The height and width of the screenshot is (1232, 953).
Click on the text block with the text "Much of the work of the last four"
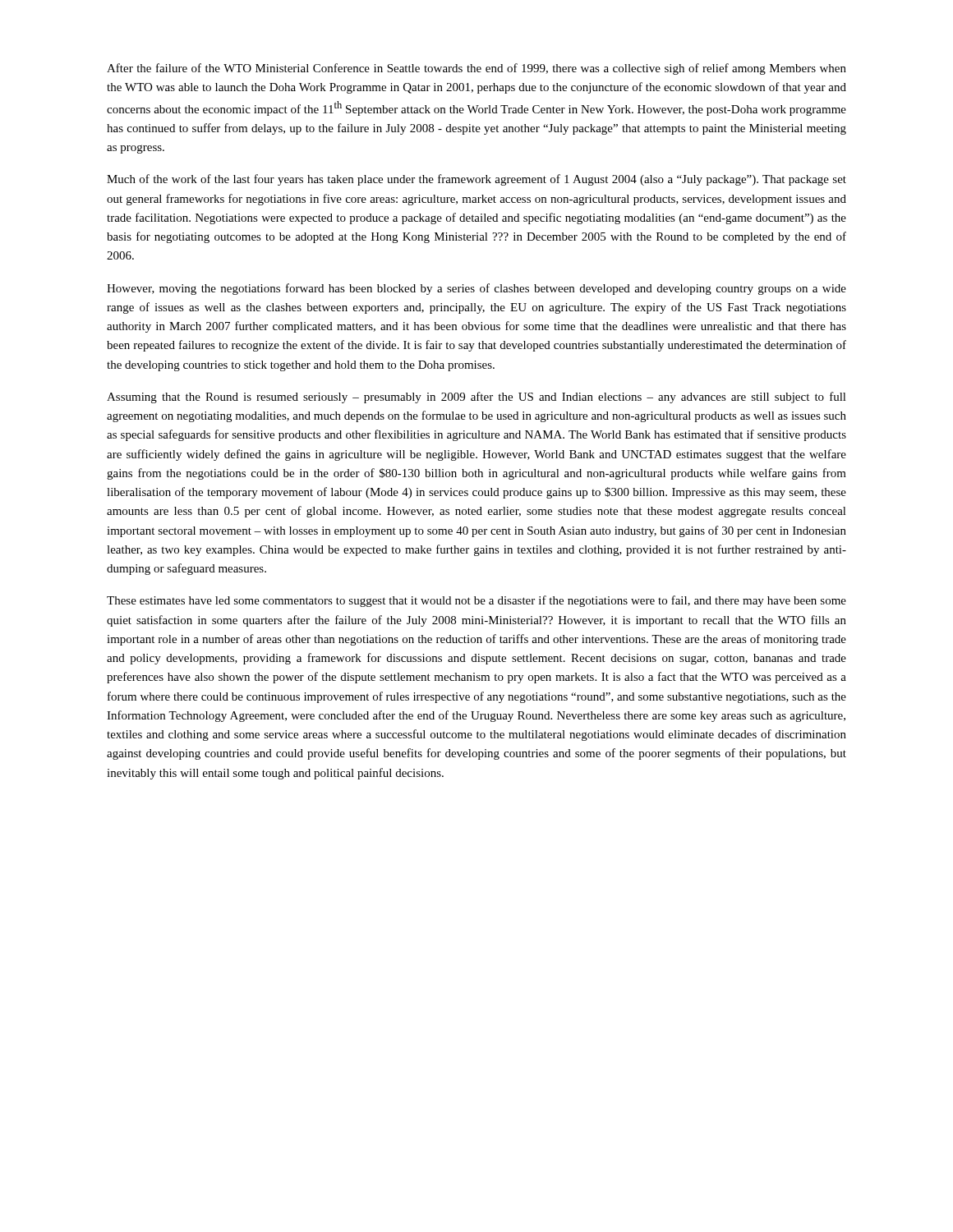(x=476, y=217)
